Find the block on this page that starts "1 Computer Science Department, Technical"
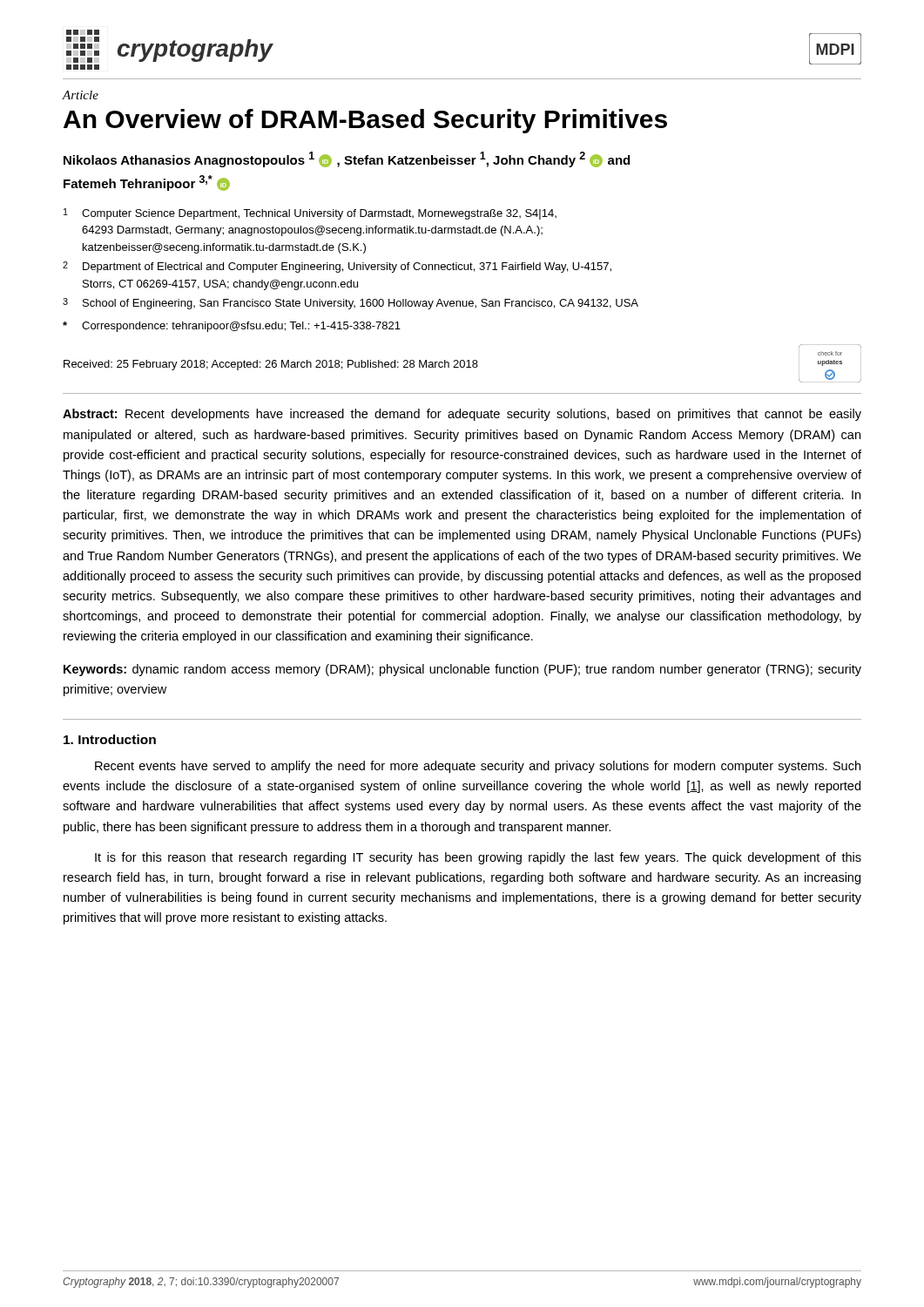The height and width of the screenshot is (1307, 924). pyautogui.click(x=310, y=230)
